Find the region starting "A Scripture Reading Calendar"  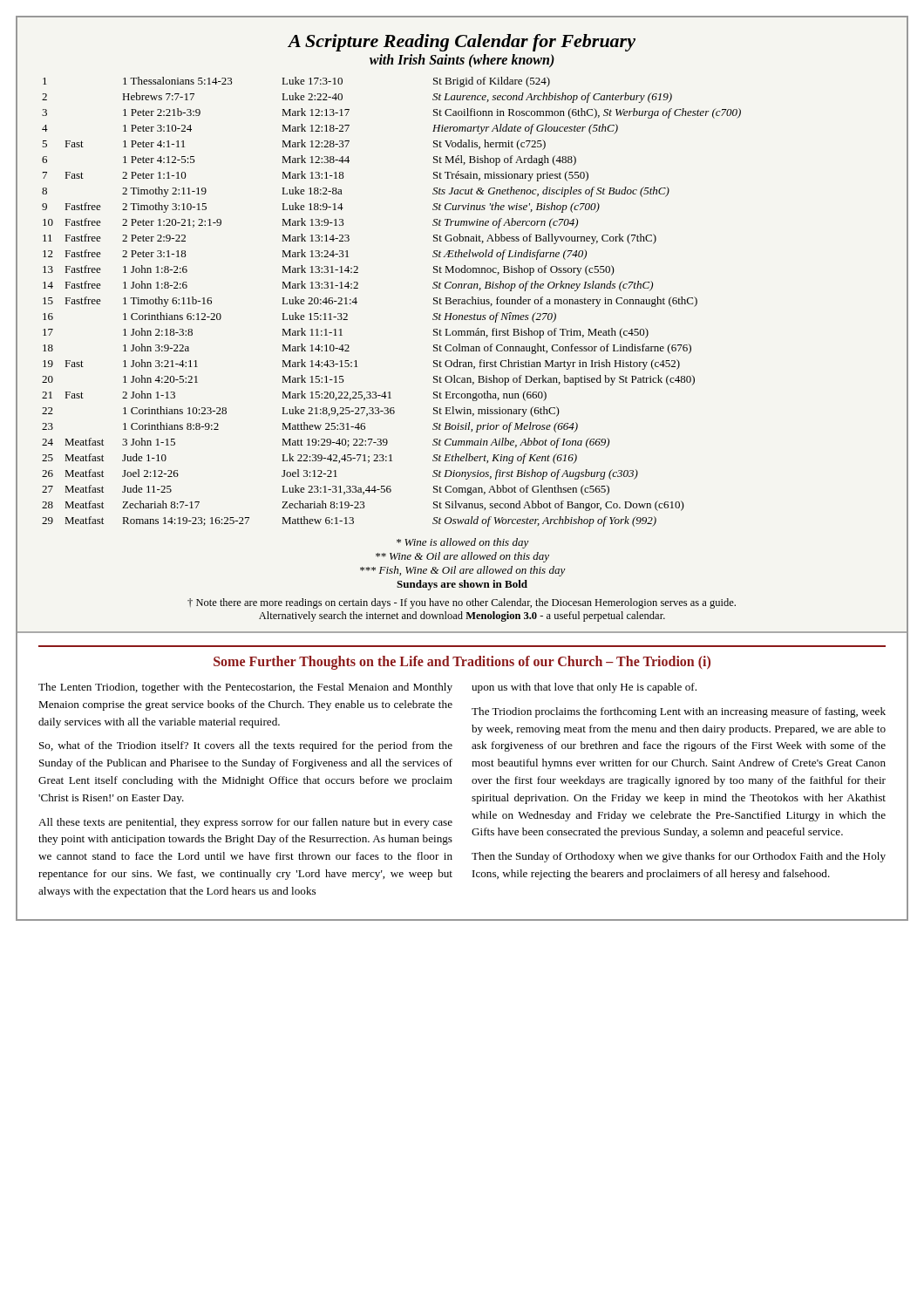(x=462, y=49)
